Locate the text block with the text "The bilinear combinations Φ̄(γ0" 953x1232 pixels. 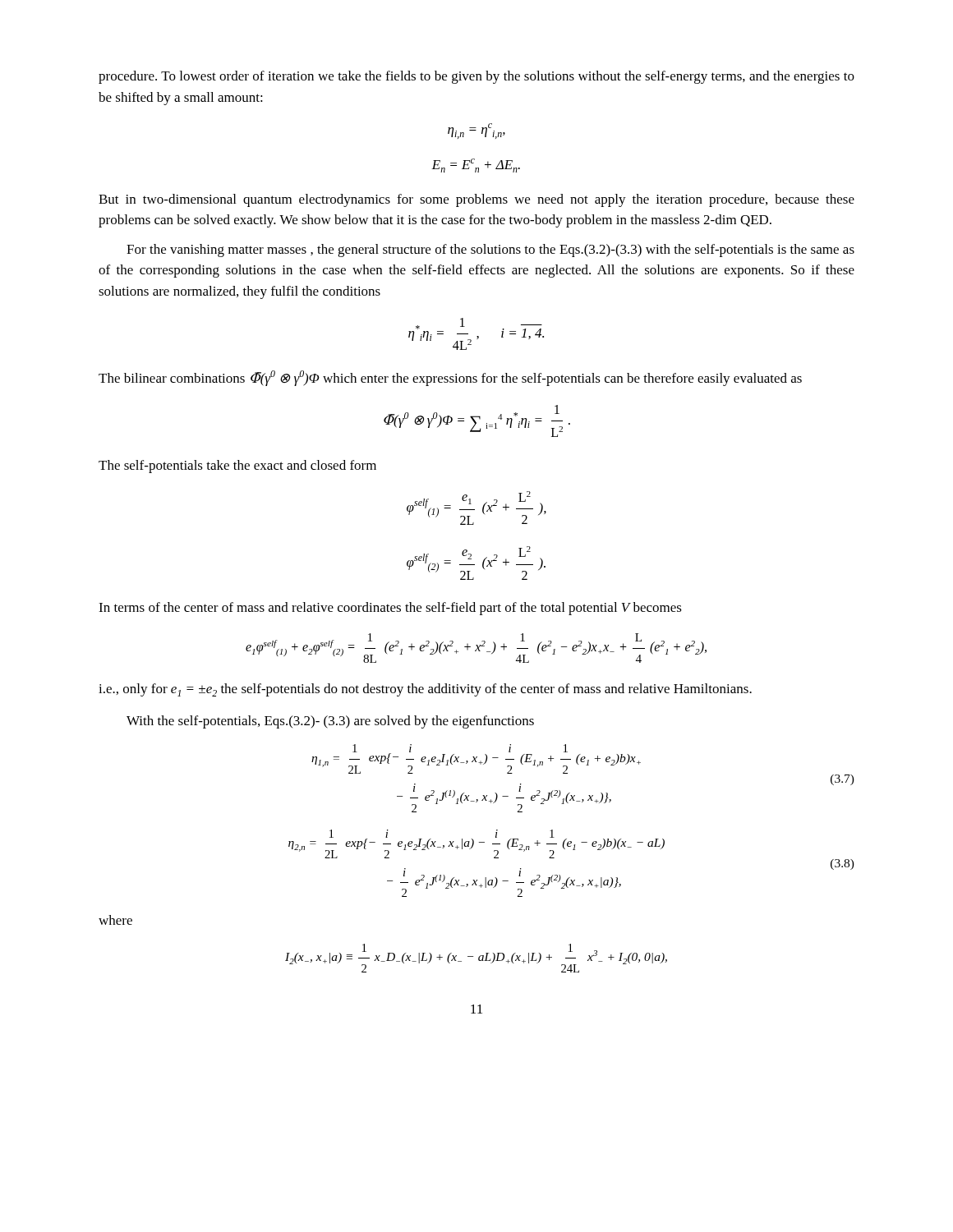coord(450,377)
